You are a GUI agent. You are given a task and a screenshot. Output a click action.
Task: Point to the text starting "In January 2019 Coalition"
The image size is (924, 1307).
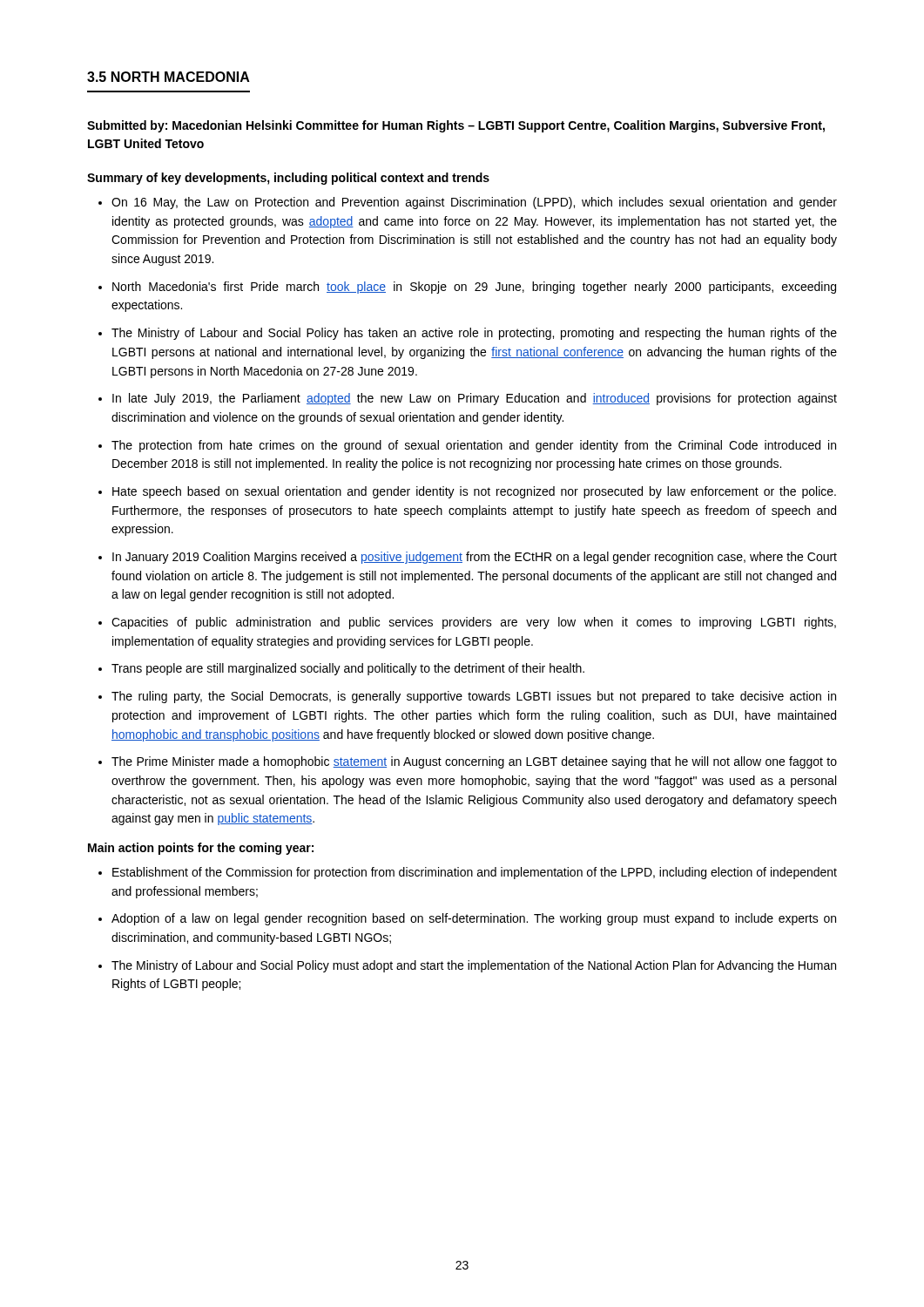click(474, 576)
